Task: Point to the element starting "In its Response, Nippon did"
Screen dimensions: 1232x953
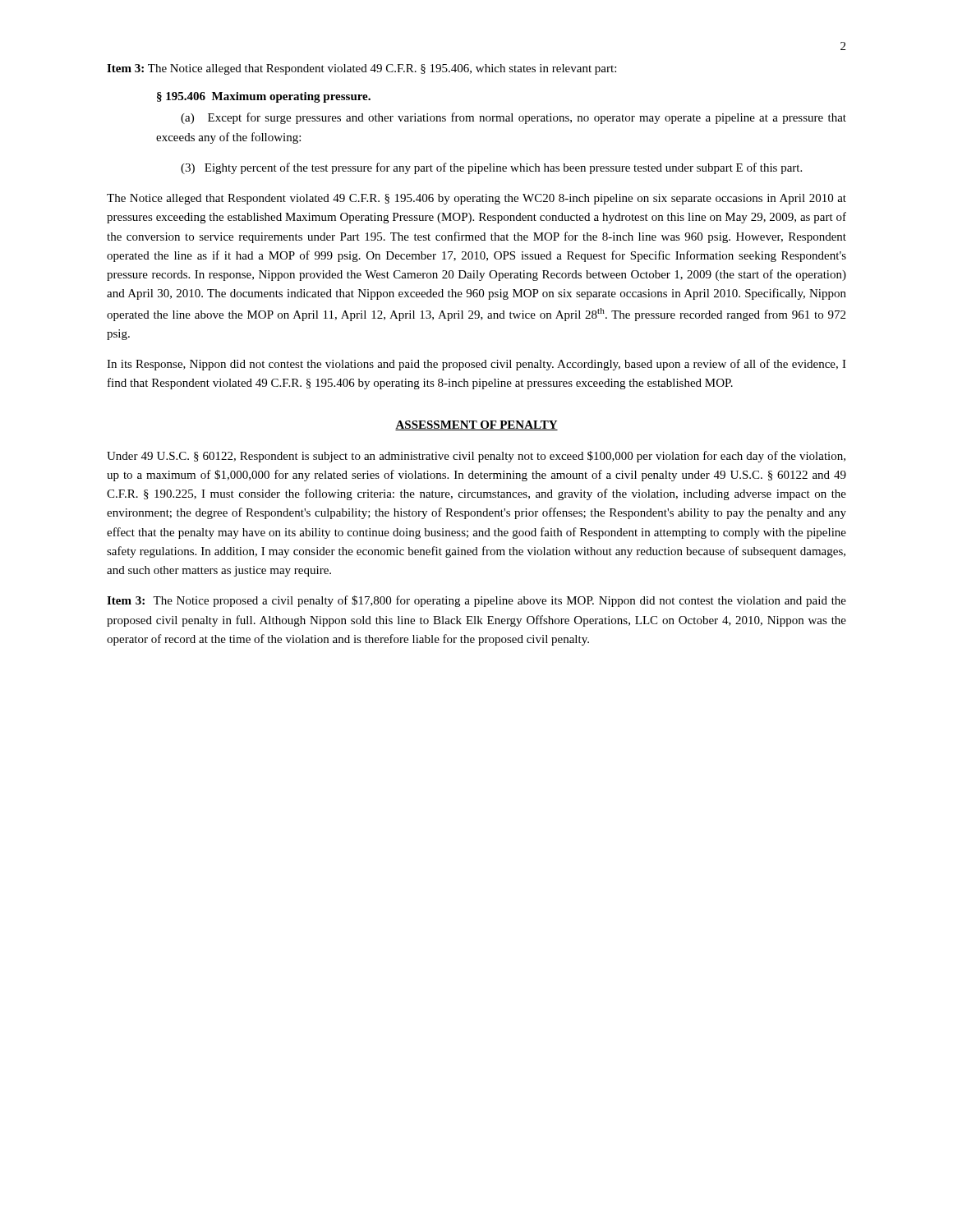Action: point(476,374)
